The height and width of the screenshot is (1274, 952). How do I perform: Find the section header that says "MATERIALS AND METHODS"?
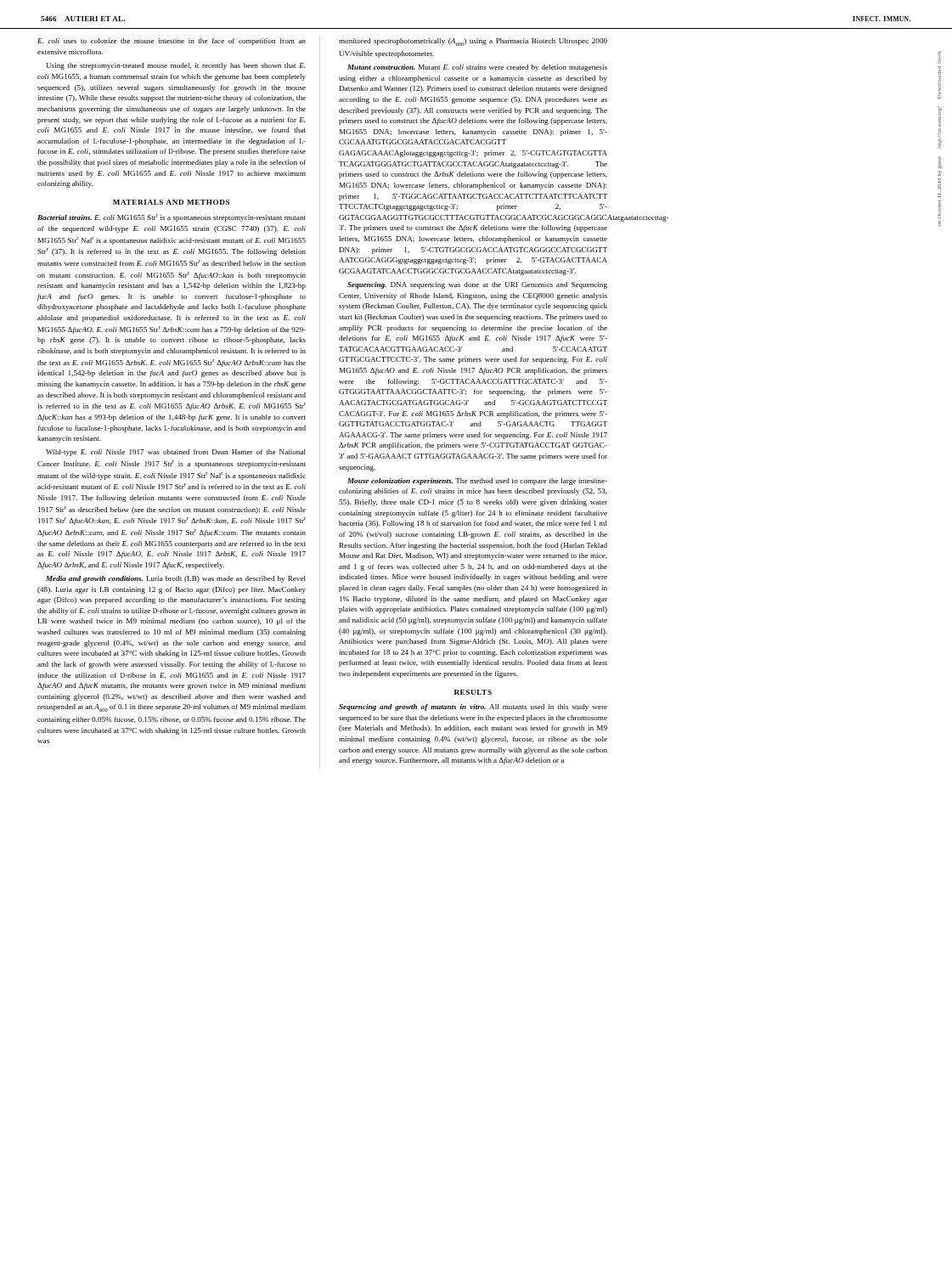click(x=172, y=202)
